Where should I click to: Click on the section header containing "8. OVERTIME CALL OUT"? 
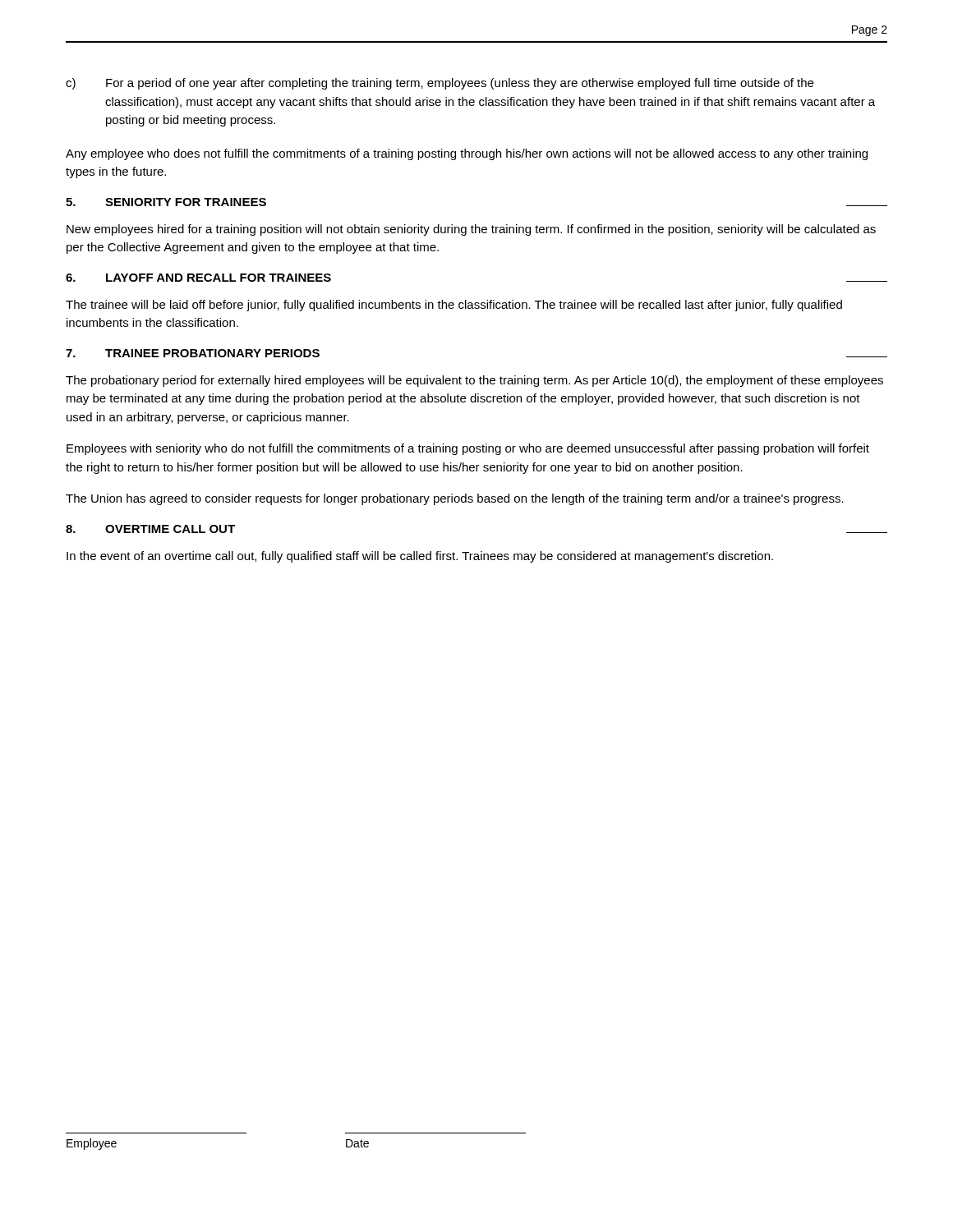pyautogui.click(x=166, y=529)
